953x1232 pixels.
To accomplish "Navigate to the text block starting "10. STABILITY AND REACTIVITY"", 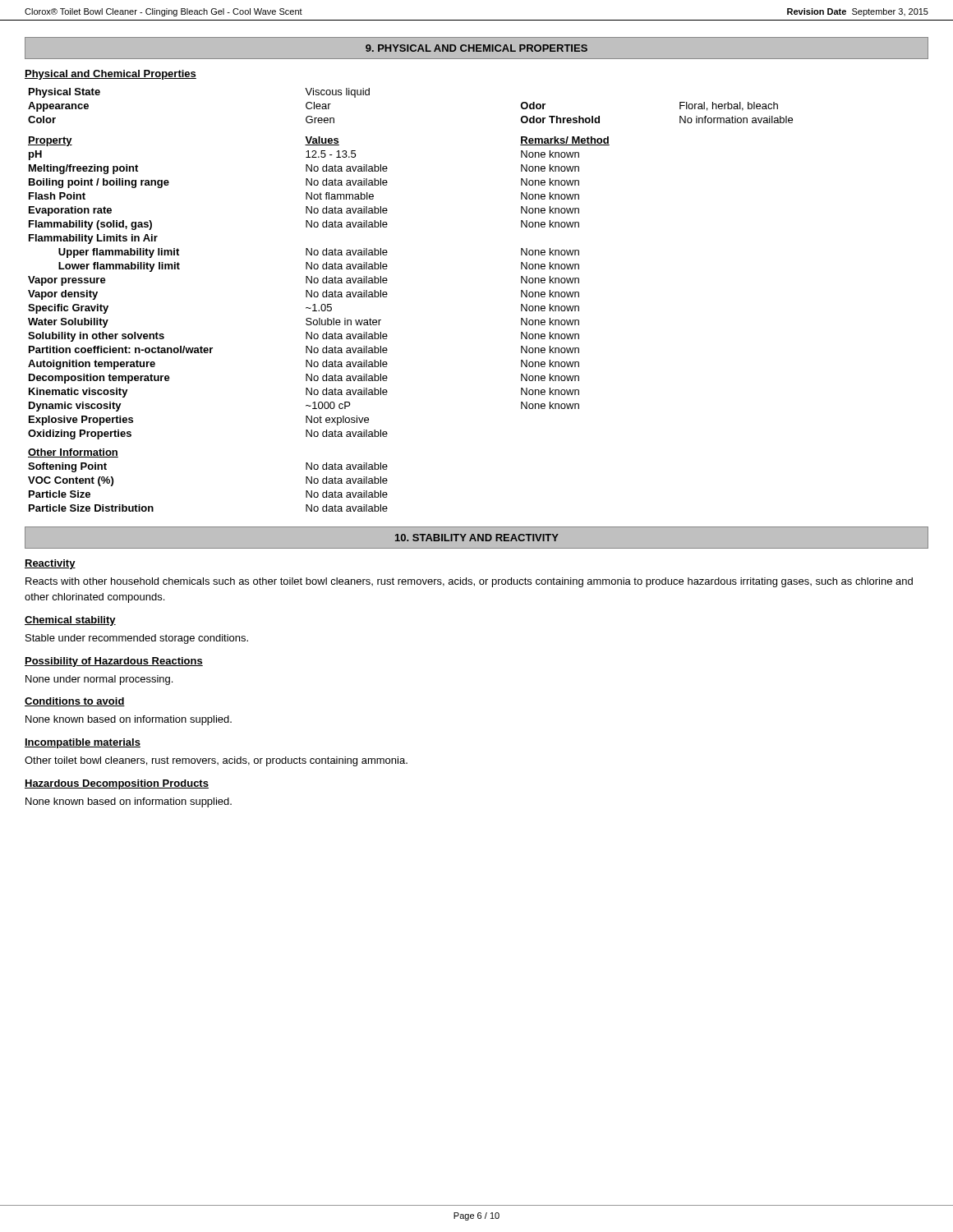I will (476, 538).
